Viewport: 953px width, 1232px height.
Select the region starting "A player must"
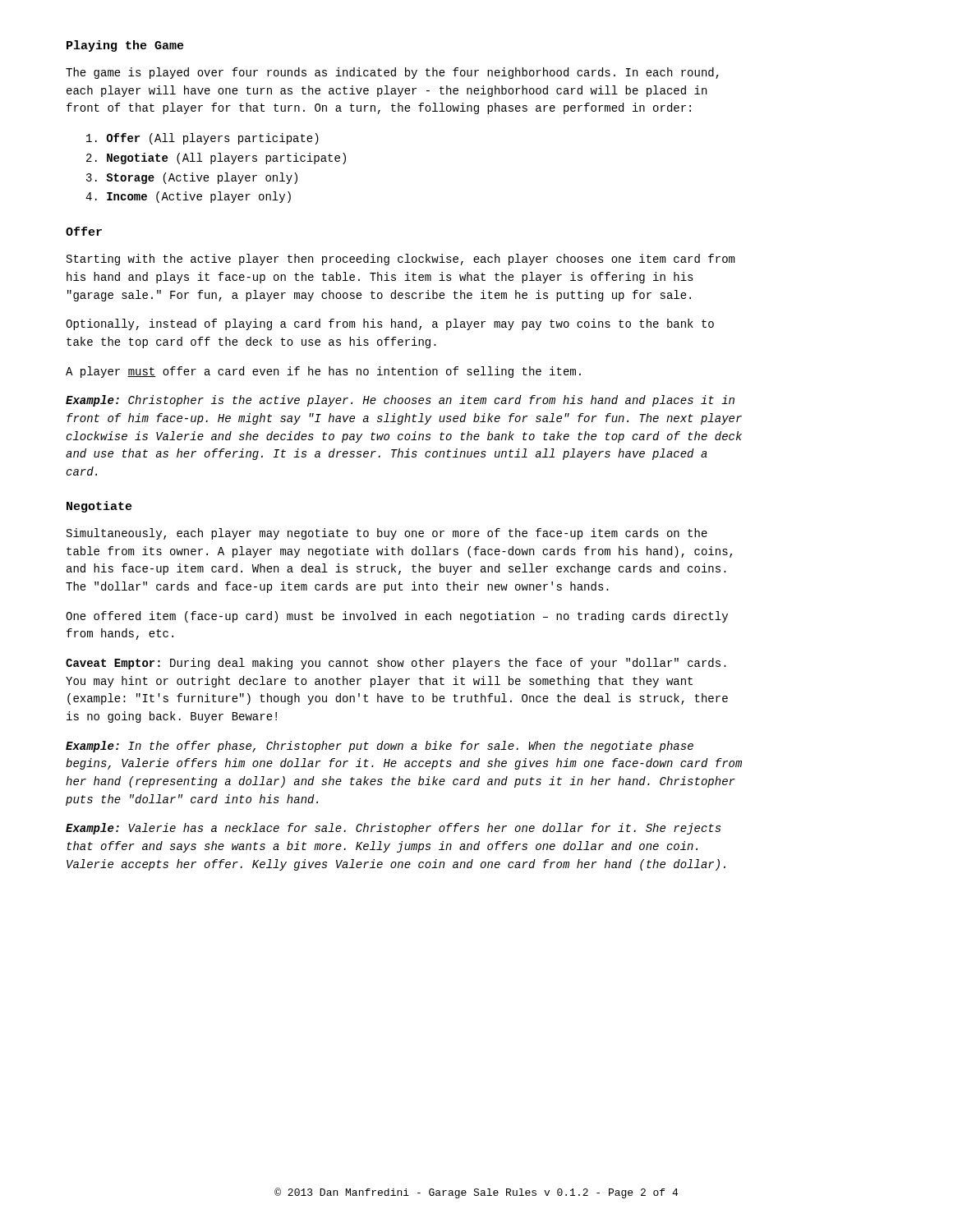pyautogui.click(x=325, y=372)
